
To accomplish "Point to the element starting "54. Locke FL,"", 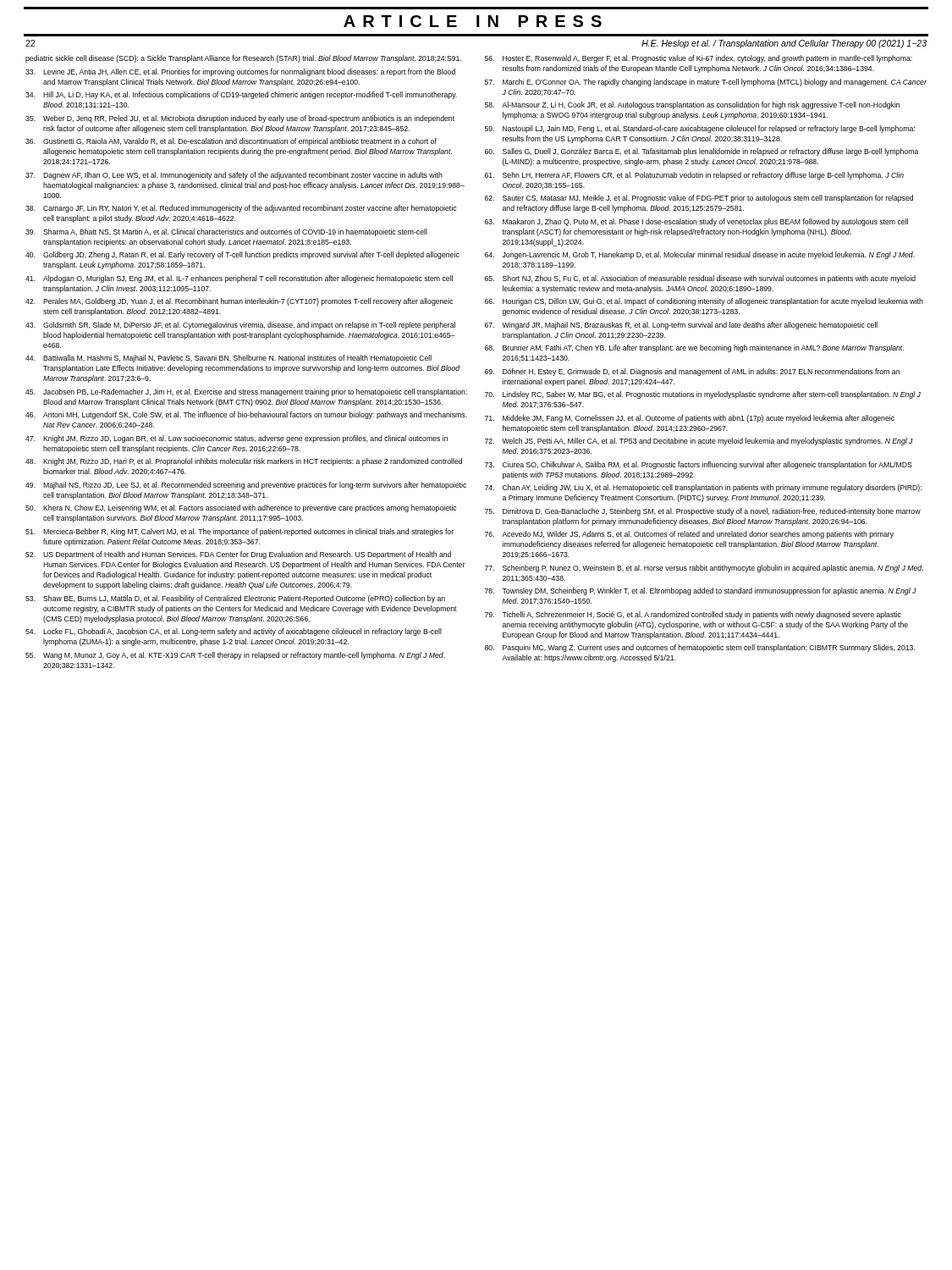I will point(246,637).
